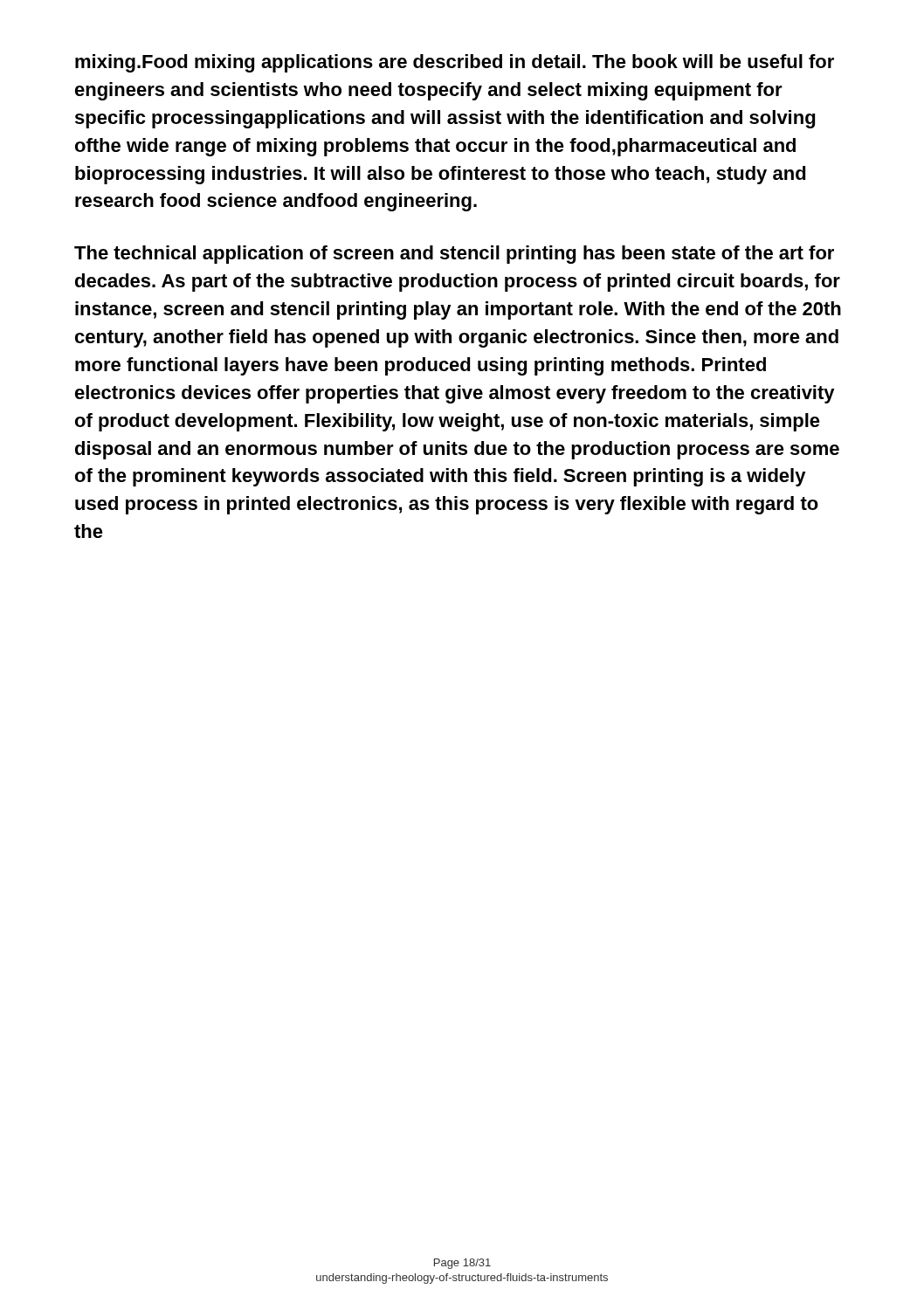This screenshot has width=924, height=1310.
Task: Find the text block that reads "mixing.Food mixing applications are"
Action: pos(454,131)
